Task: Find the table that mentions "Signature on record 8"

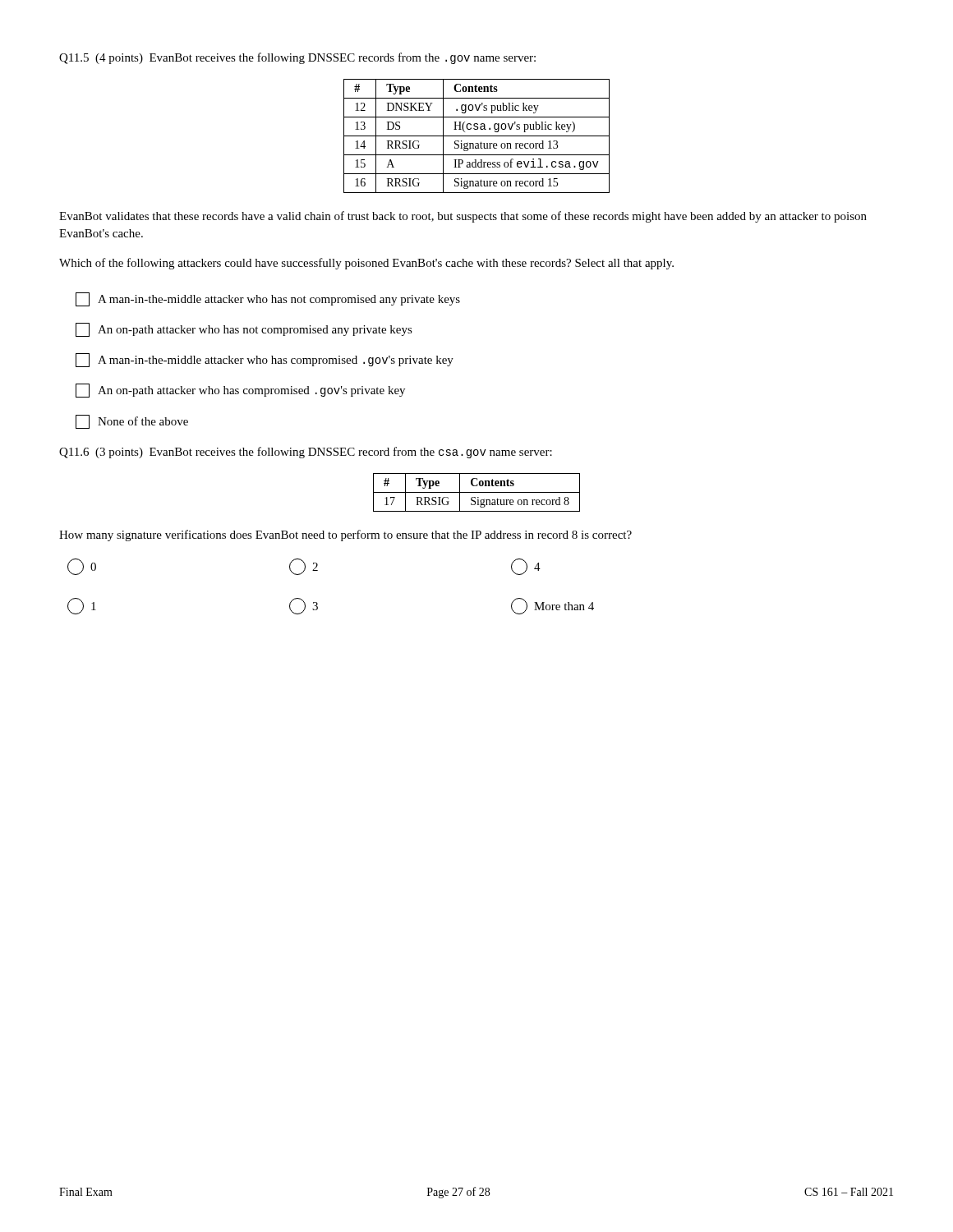Action: [x=476, y=492]
